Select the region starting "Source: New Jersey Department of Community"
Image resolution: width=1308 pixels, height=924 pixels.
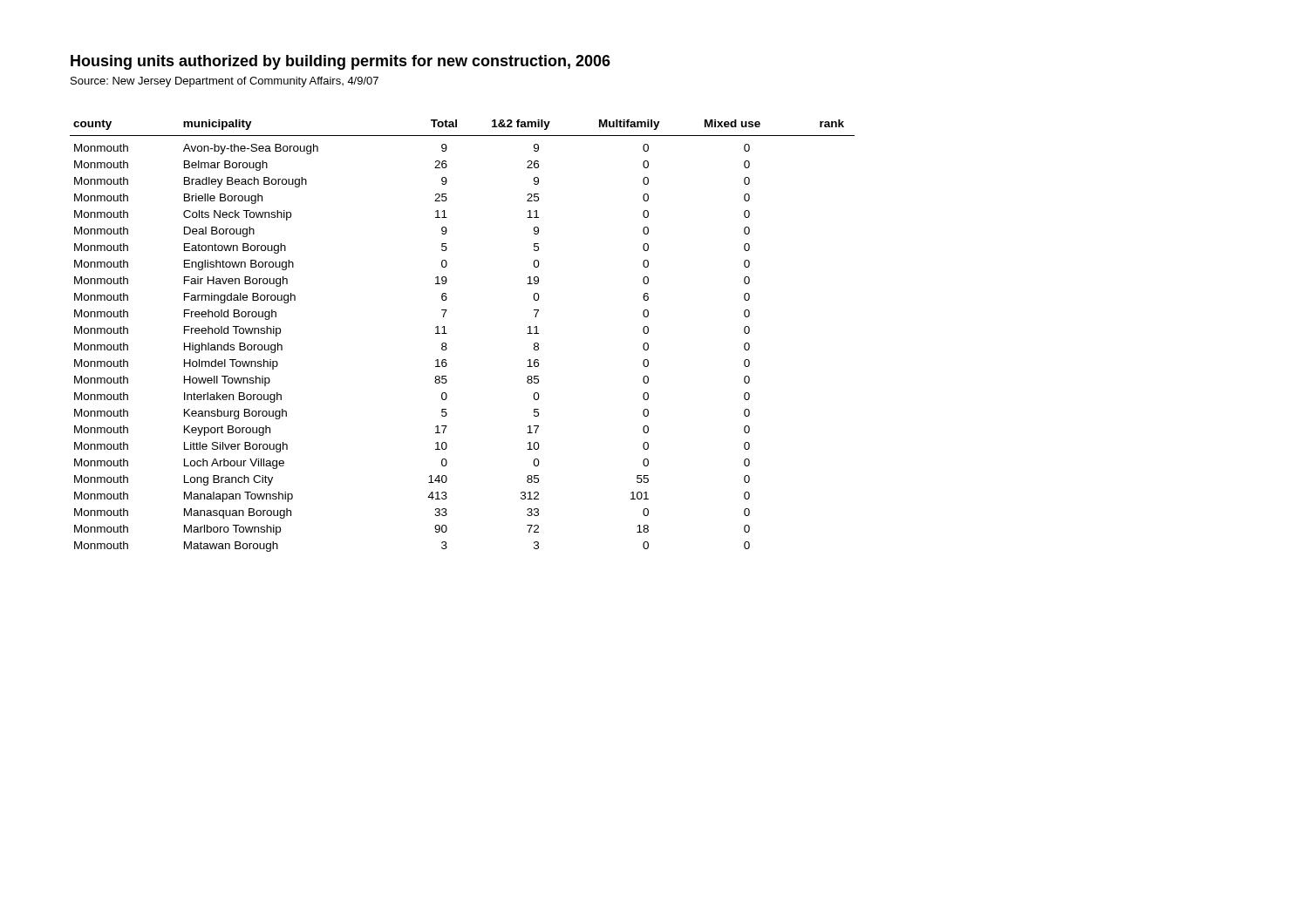point(225,82)
